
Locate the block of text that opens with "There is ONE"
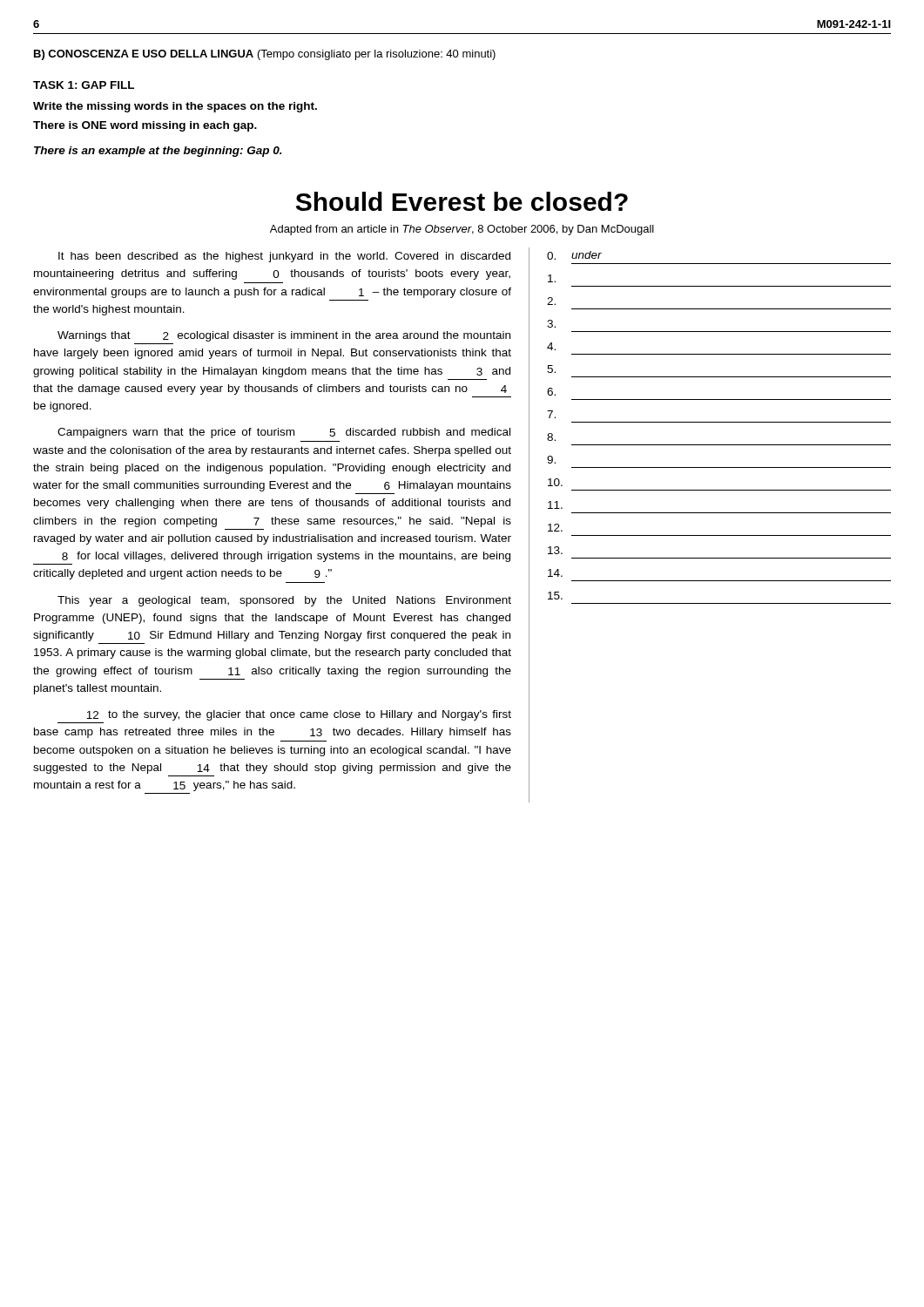point(145,125)
